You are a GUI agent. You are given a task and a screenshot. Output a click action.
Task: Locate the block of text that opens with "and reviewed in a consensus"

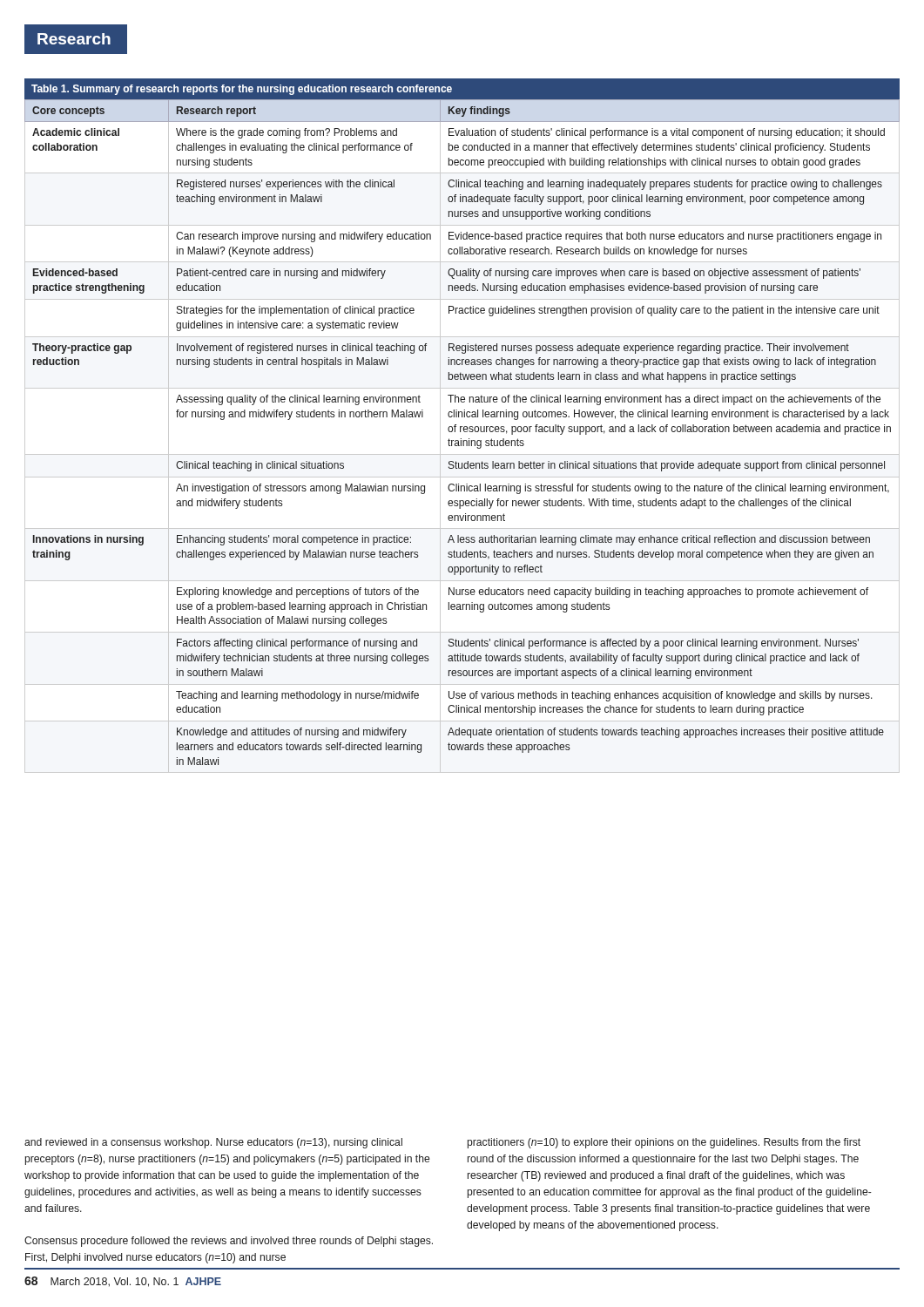coord(229,1200)
